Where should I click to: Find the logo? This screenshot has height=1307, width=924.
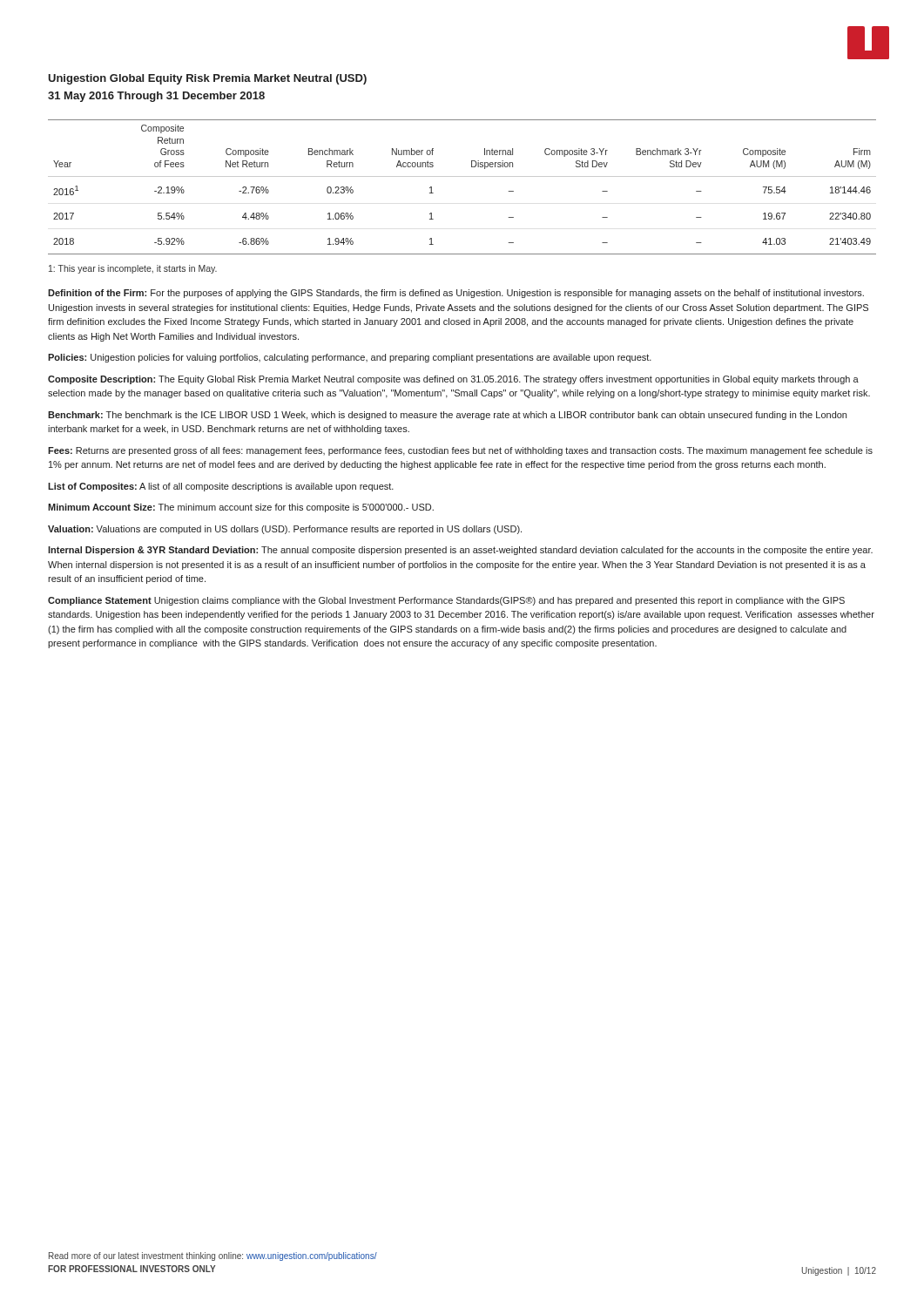click(x=868, y=43)
